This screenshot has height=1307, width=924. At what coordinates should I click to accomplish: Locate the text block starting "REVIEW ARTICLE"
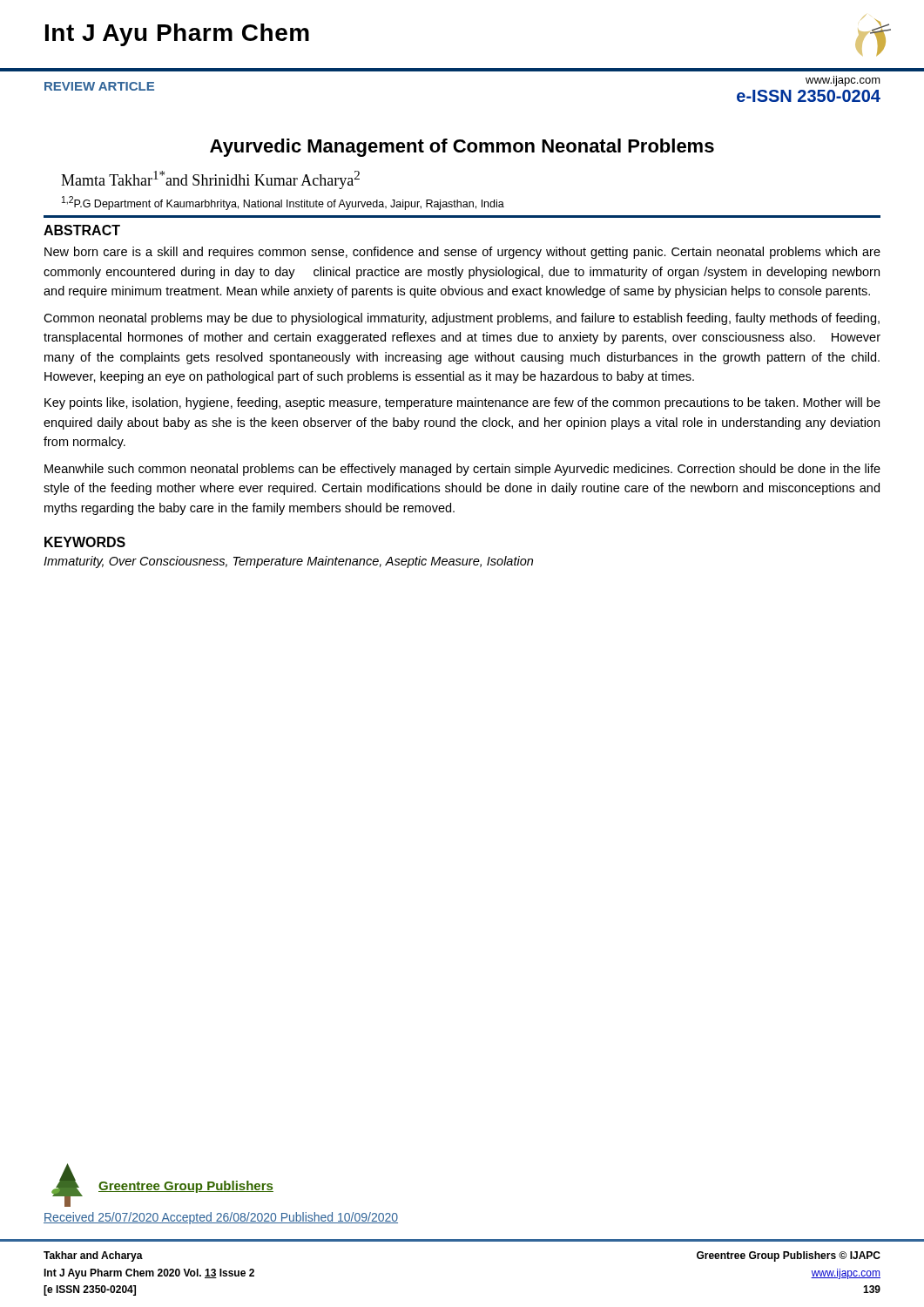(99, 86)
